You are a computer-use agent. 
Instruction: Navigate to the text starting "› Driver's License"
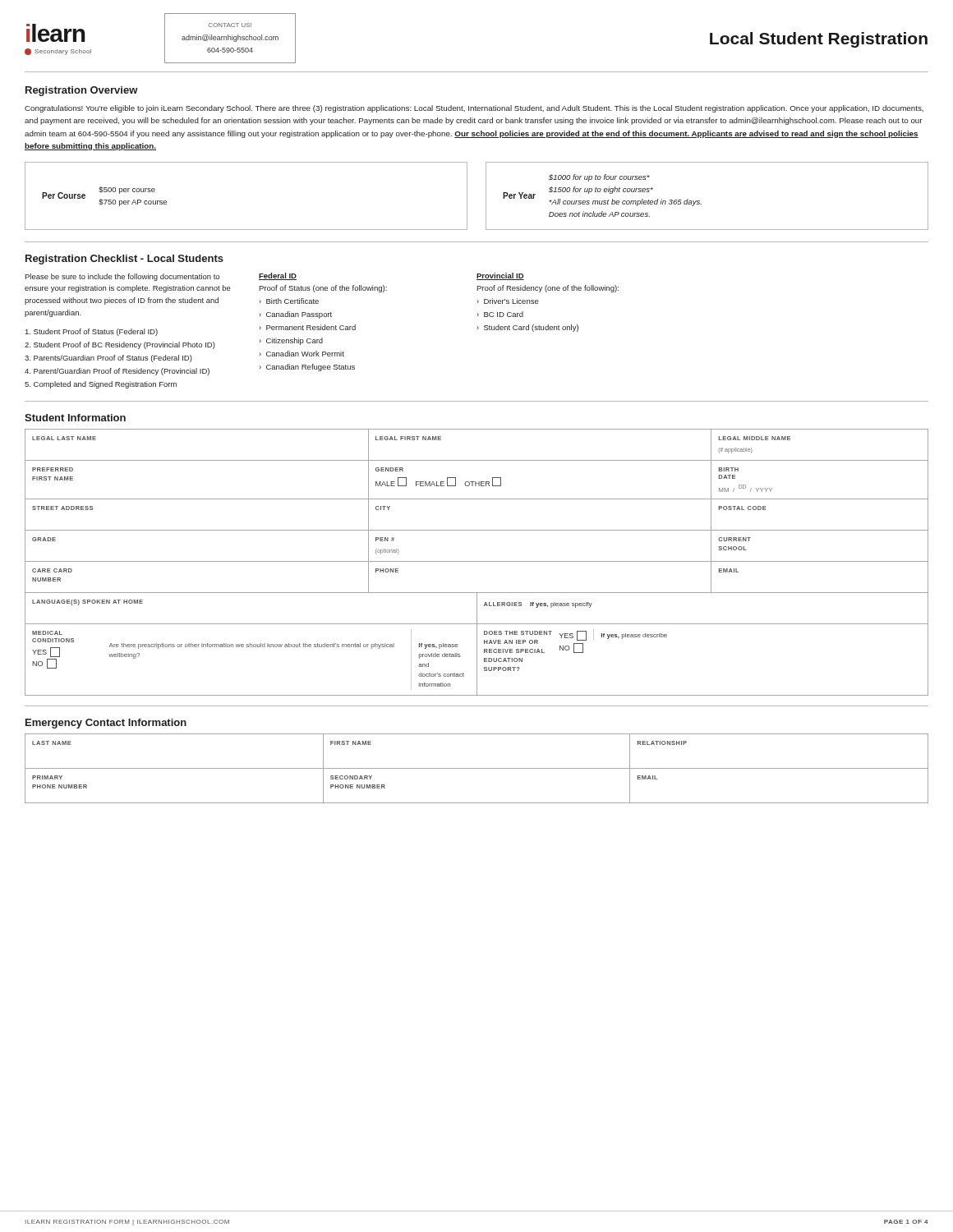(508, 301)
